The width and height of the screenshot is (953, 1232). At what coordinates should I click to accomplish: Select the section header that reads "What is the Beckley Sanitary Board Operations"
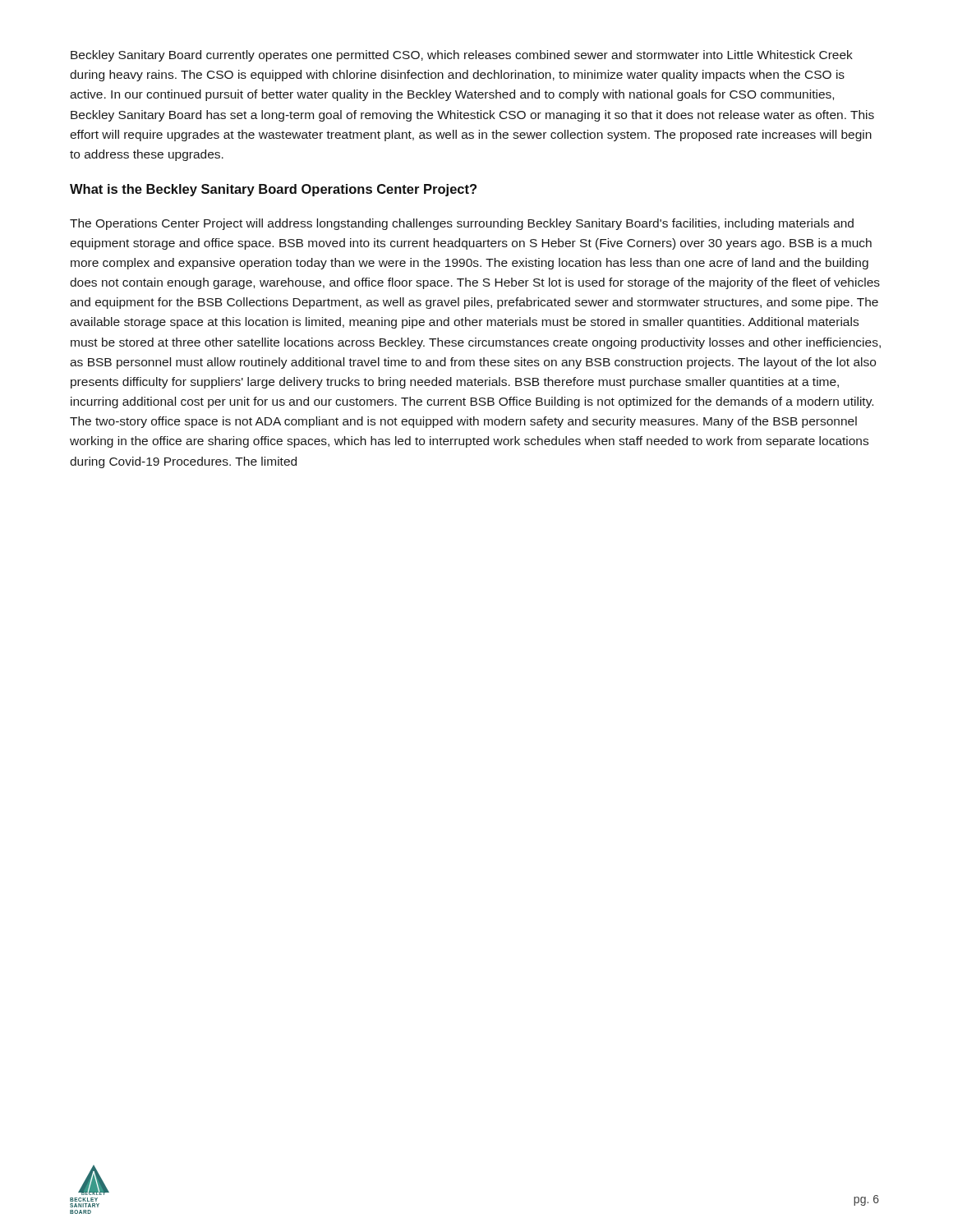274,189
